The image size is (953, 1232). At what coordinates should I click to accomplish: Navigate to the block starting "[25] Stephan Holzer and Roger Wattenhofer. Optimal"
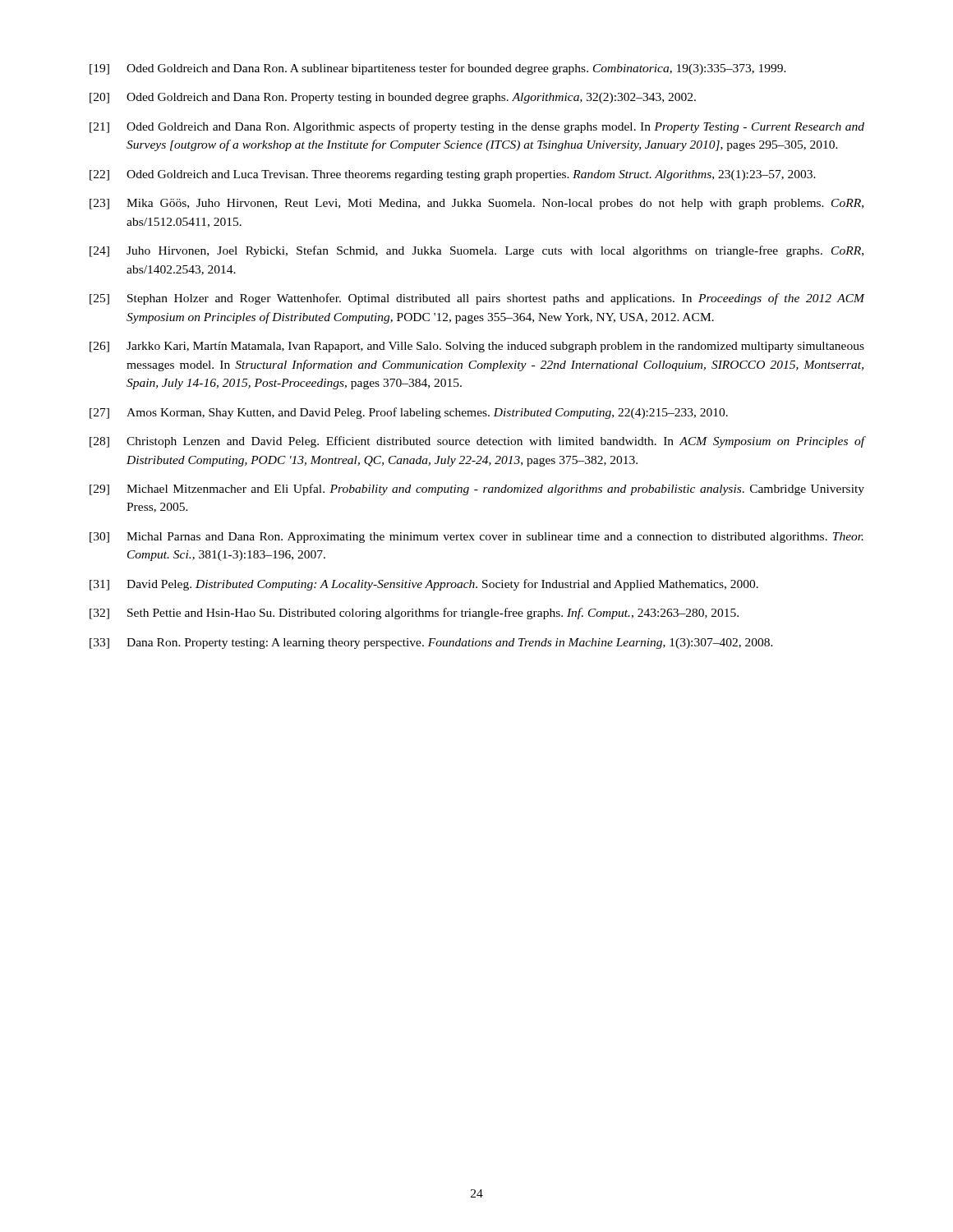tap(476, 308)
